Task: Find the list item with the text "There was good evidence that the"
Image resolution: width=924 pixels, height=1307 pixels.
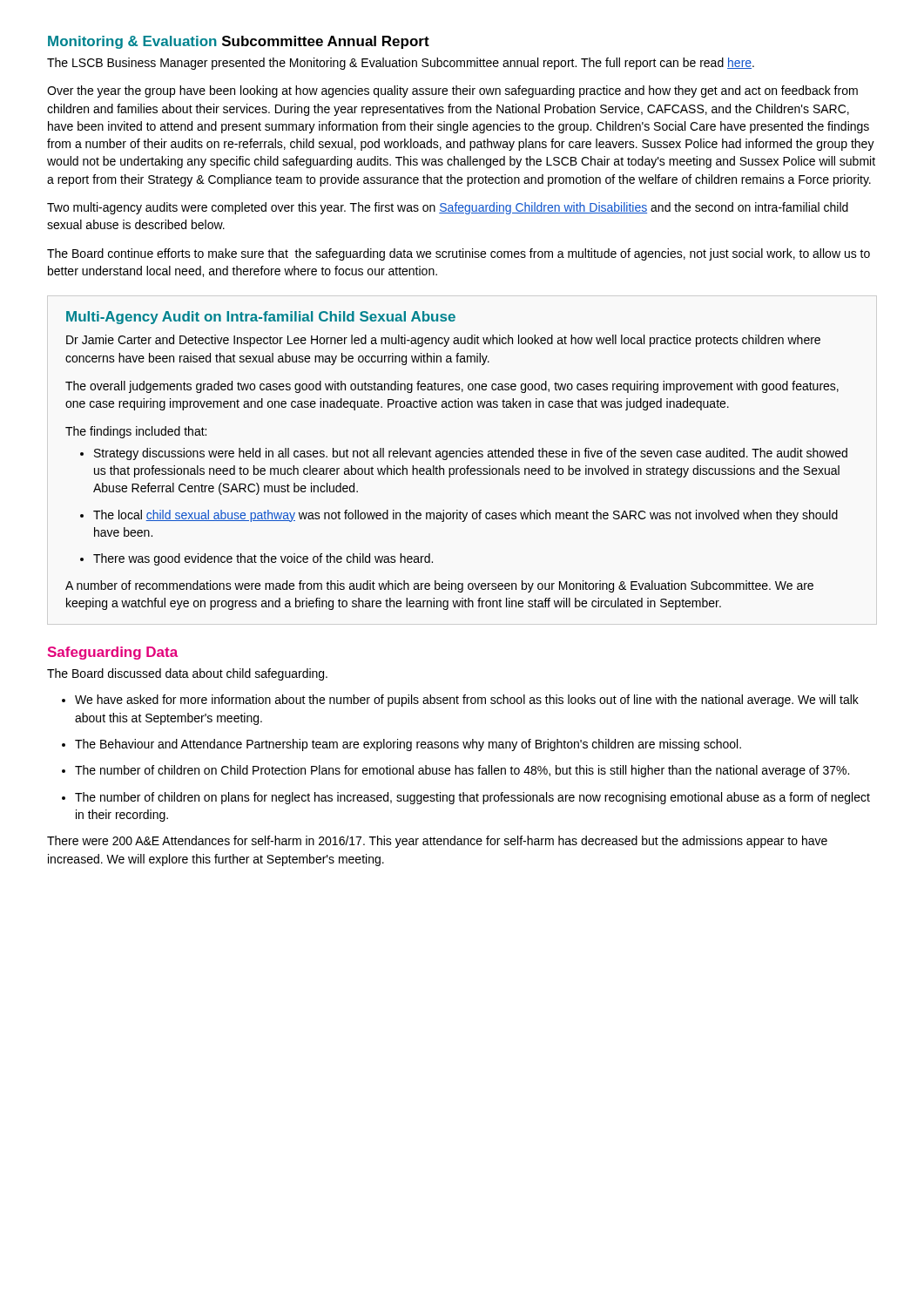Action: click(264, 559)
